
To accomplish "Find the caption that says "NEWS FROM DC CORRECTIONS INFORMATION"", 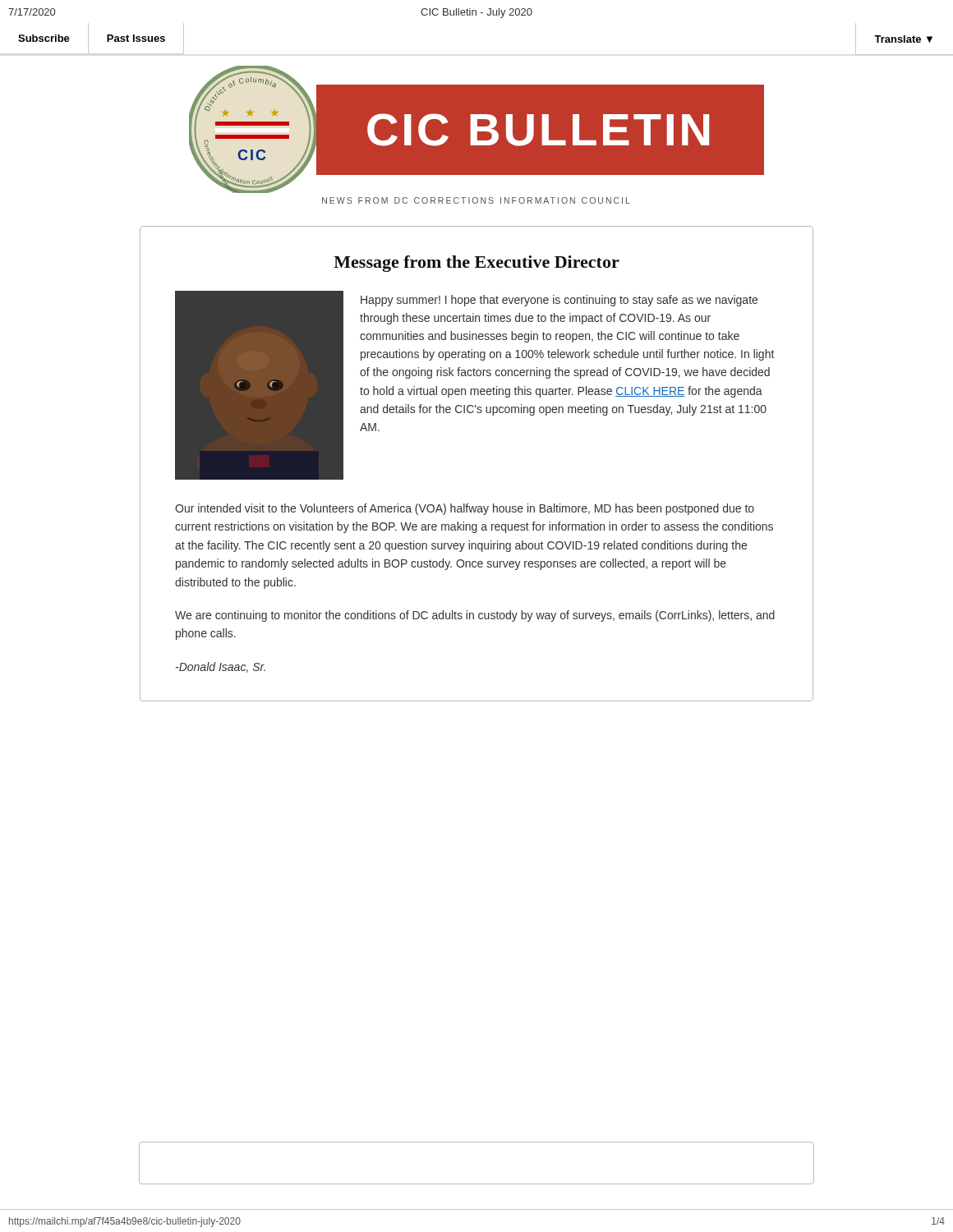I will (x=476, y=200).
